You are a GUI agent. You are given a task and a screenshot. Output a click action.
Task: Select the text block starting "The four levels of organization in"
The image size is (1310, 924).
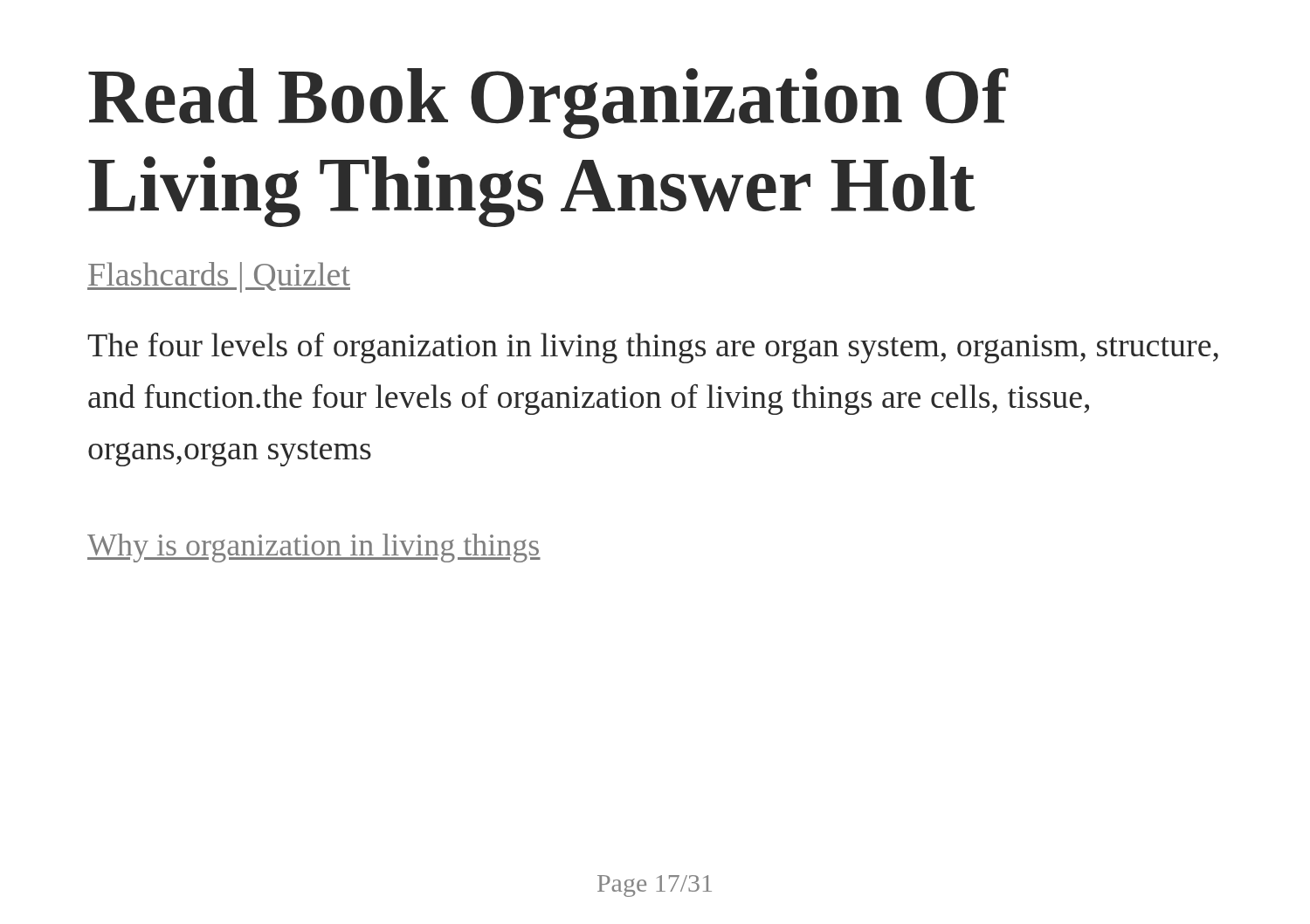point(655,397)
